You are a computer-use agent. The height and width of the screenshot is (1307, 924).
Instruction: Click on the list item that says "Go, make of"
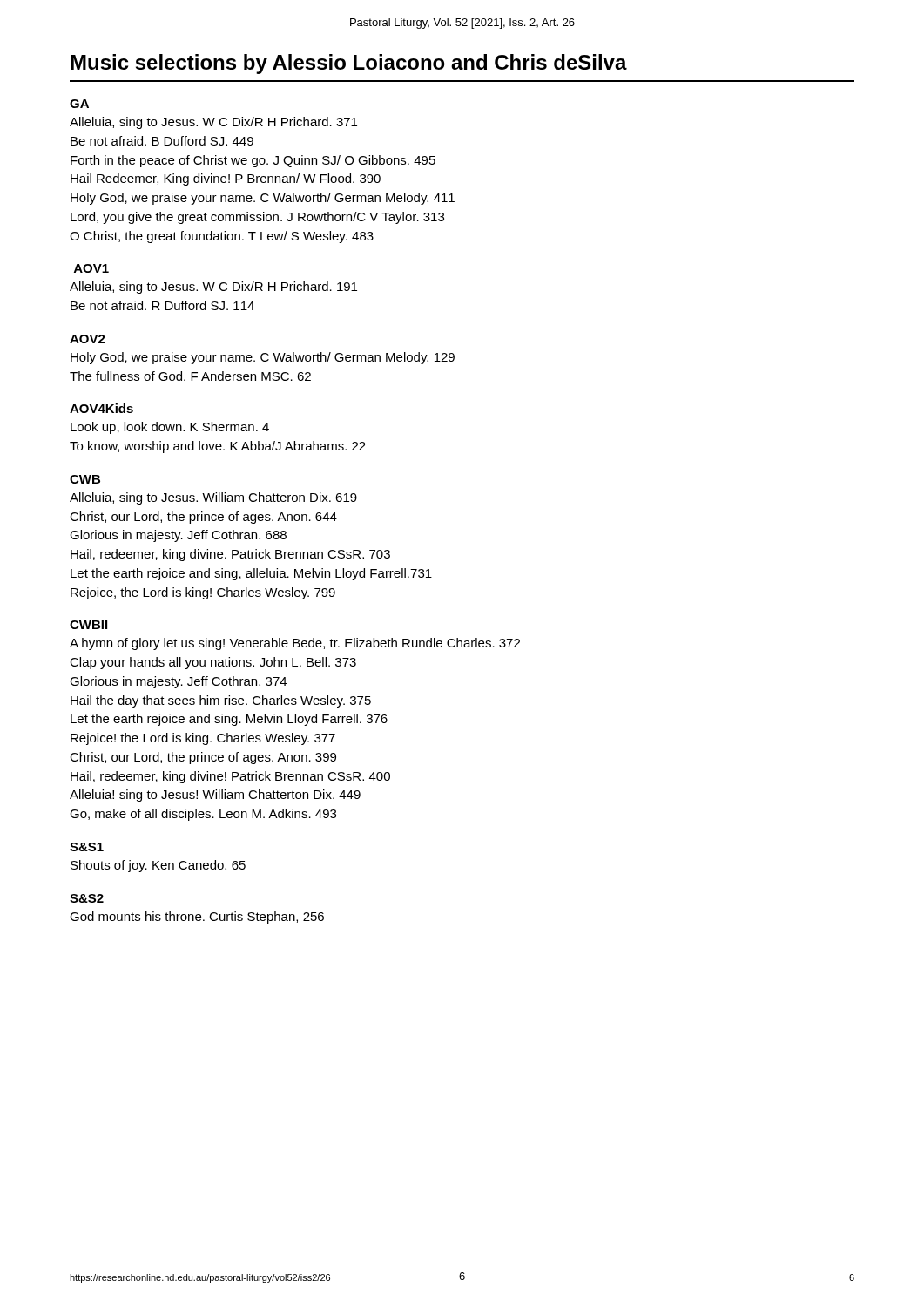(203, 813)
